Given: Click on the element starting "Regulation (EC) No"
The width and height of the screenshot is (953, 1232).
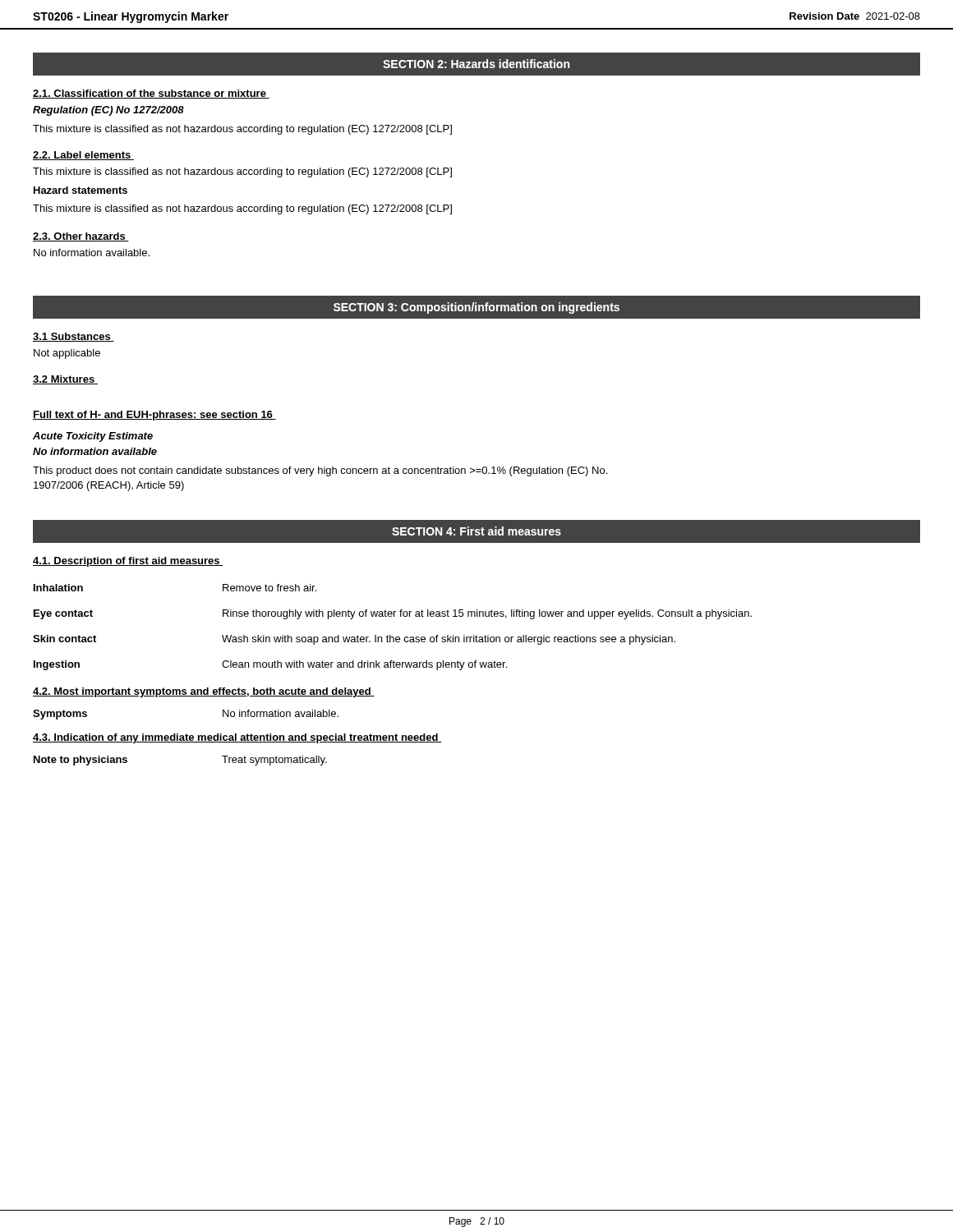Looking at the screenshot, I should [x=108, y=111].
